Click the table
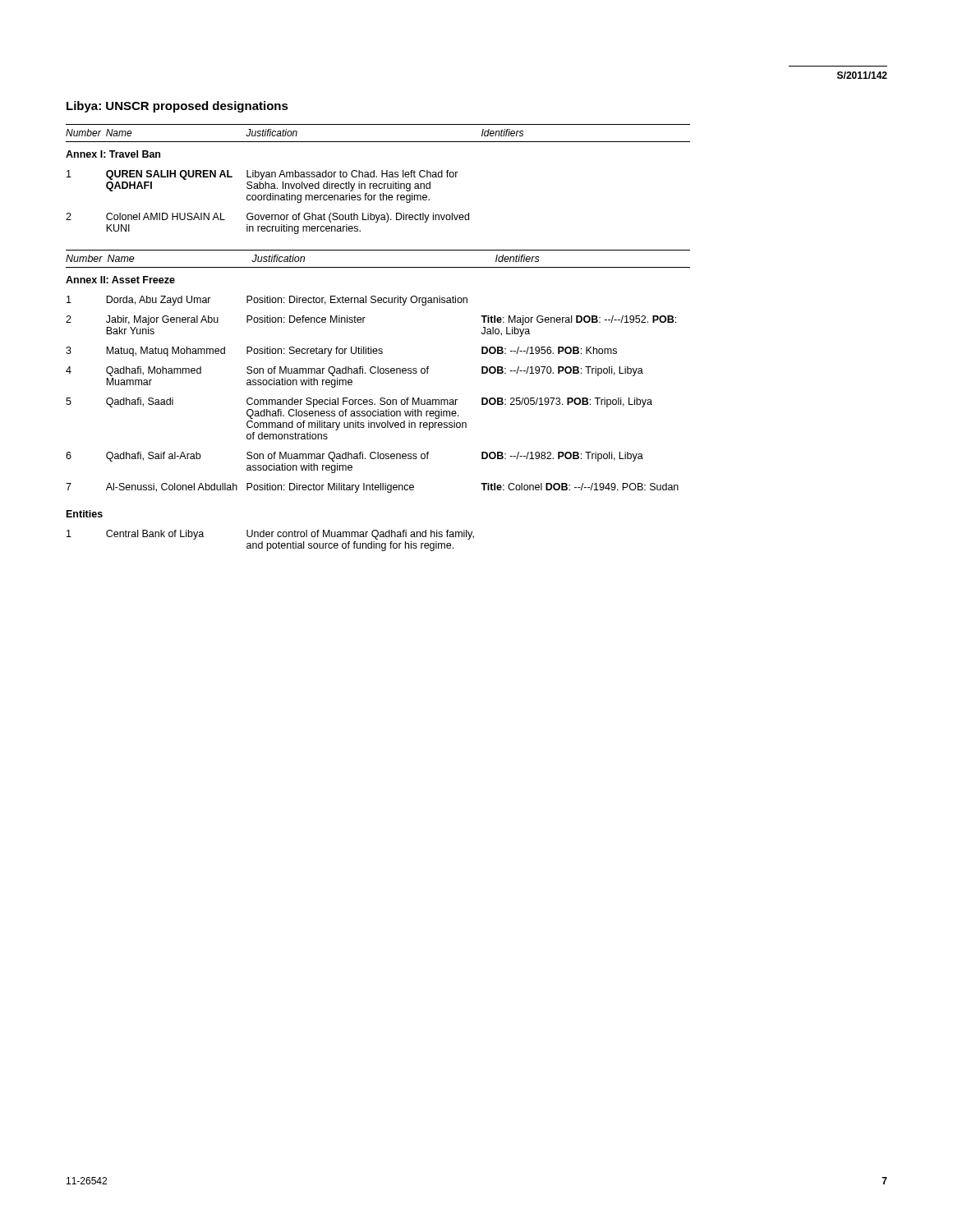 click(x=378, y=340)
